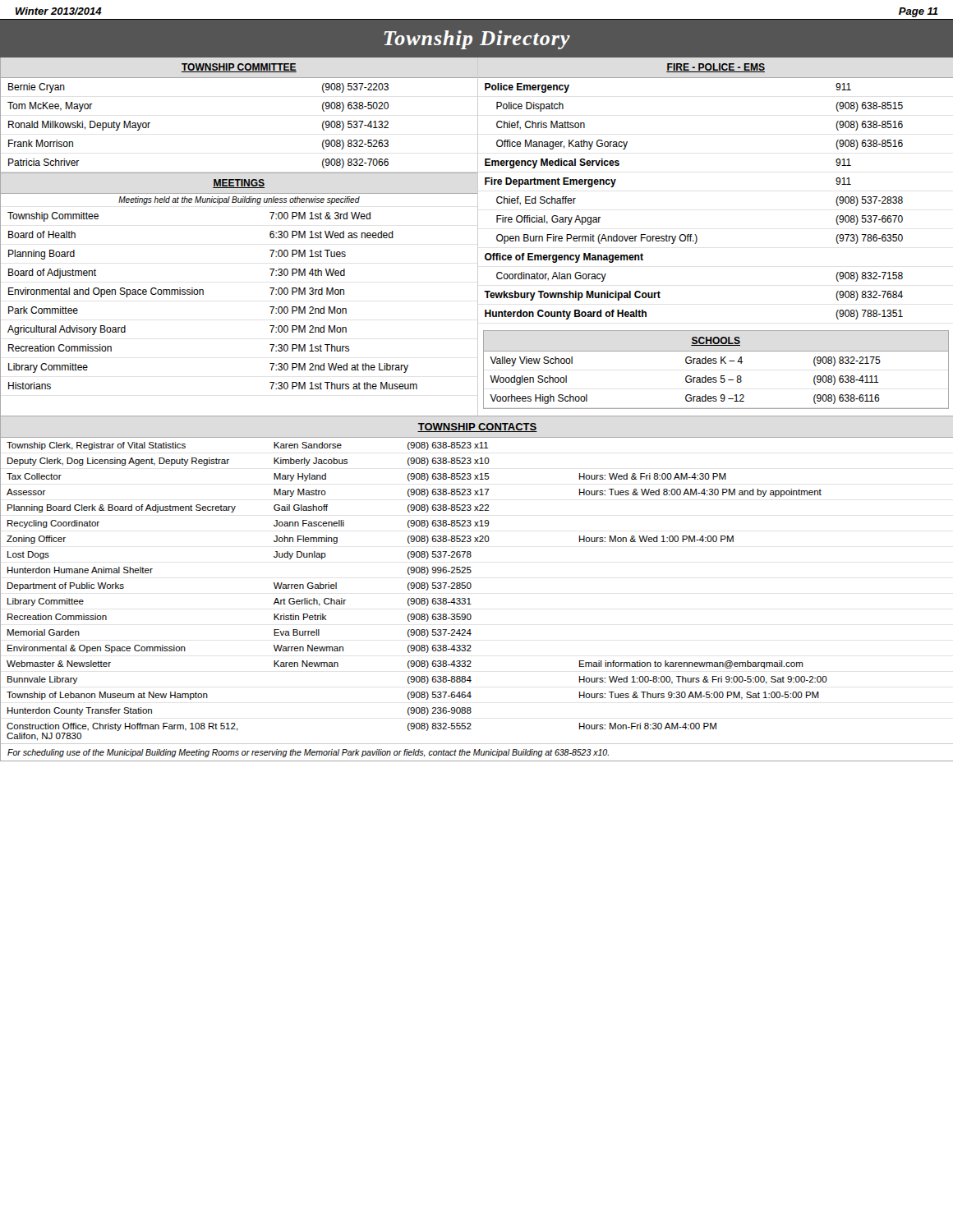Select the section header containing "TOWNSHIP CONTACTS"
Screen dimensions: 1232x953
(x=477, y=427)
